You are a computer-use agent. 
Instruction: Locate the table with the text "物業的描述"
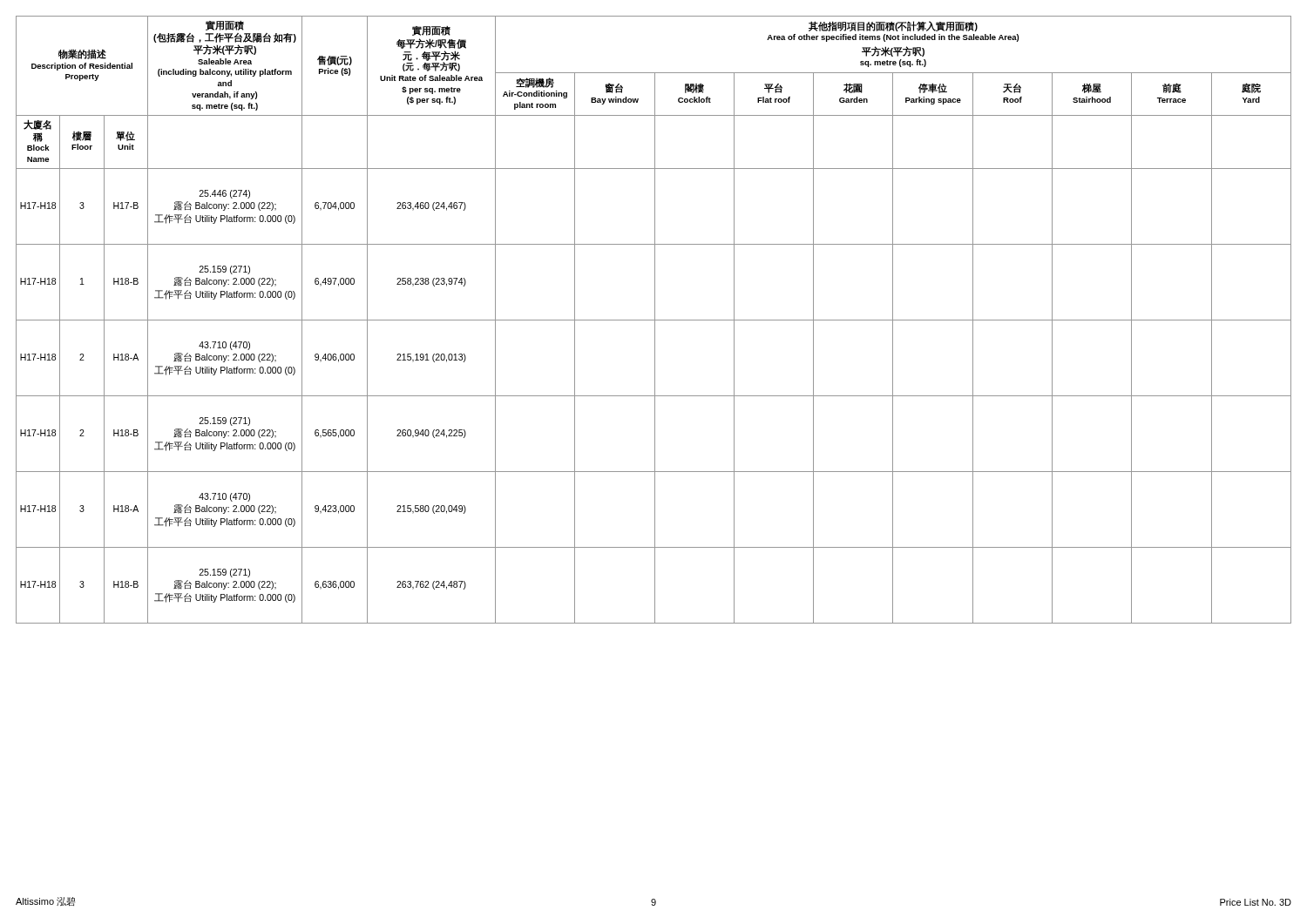click(654, 319)
